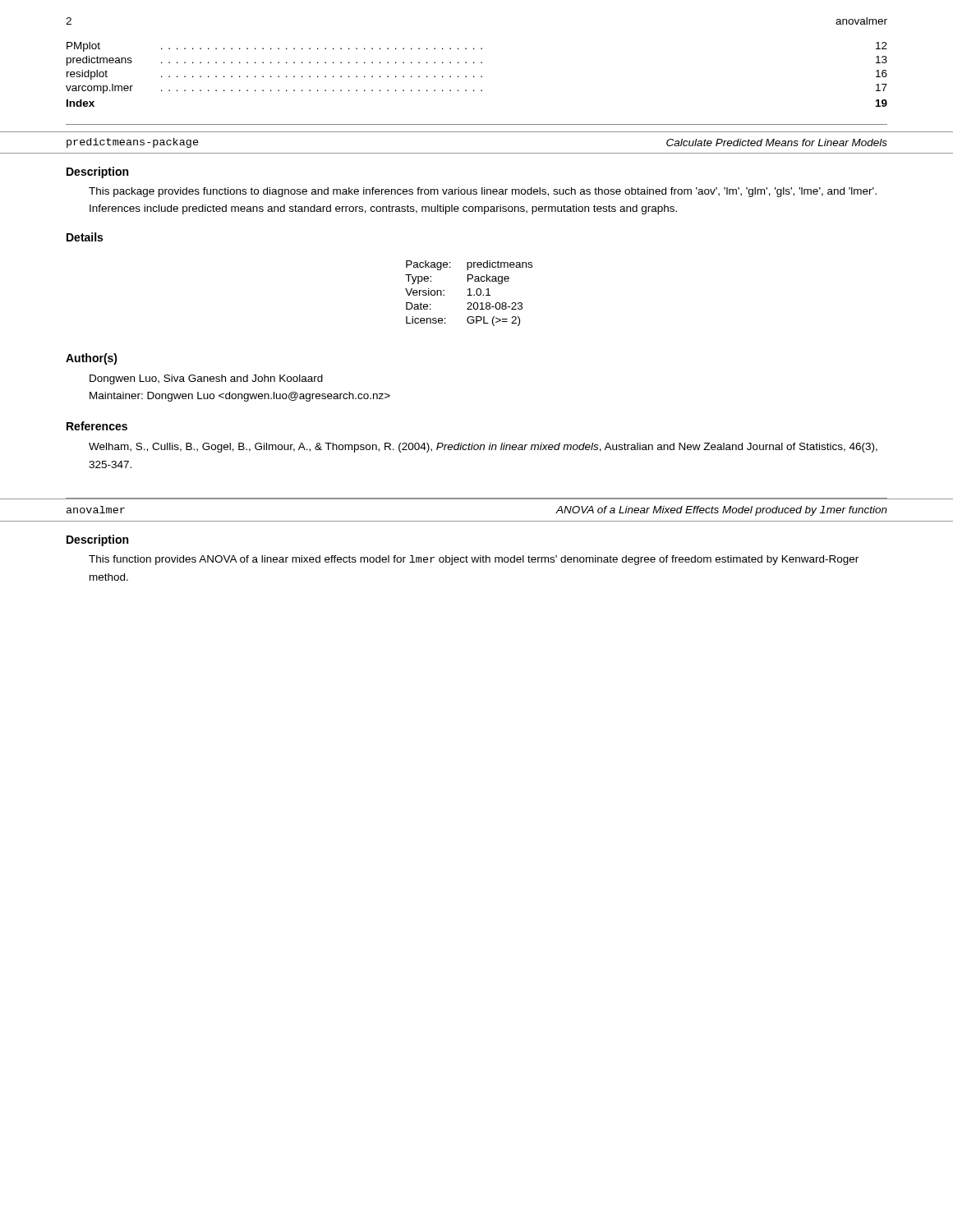Find the passage starting "residplot . . ."
953x1232 pixels.
point(476,74)
